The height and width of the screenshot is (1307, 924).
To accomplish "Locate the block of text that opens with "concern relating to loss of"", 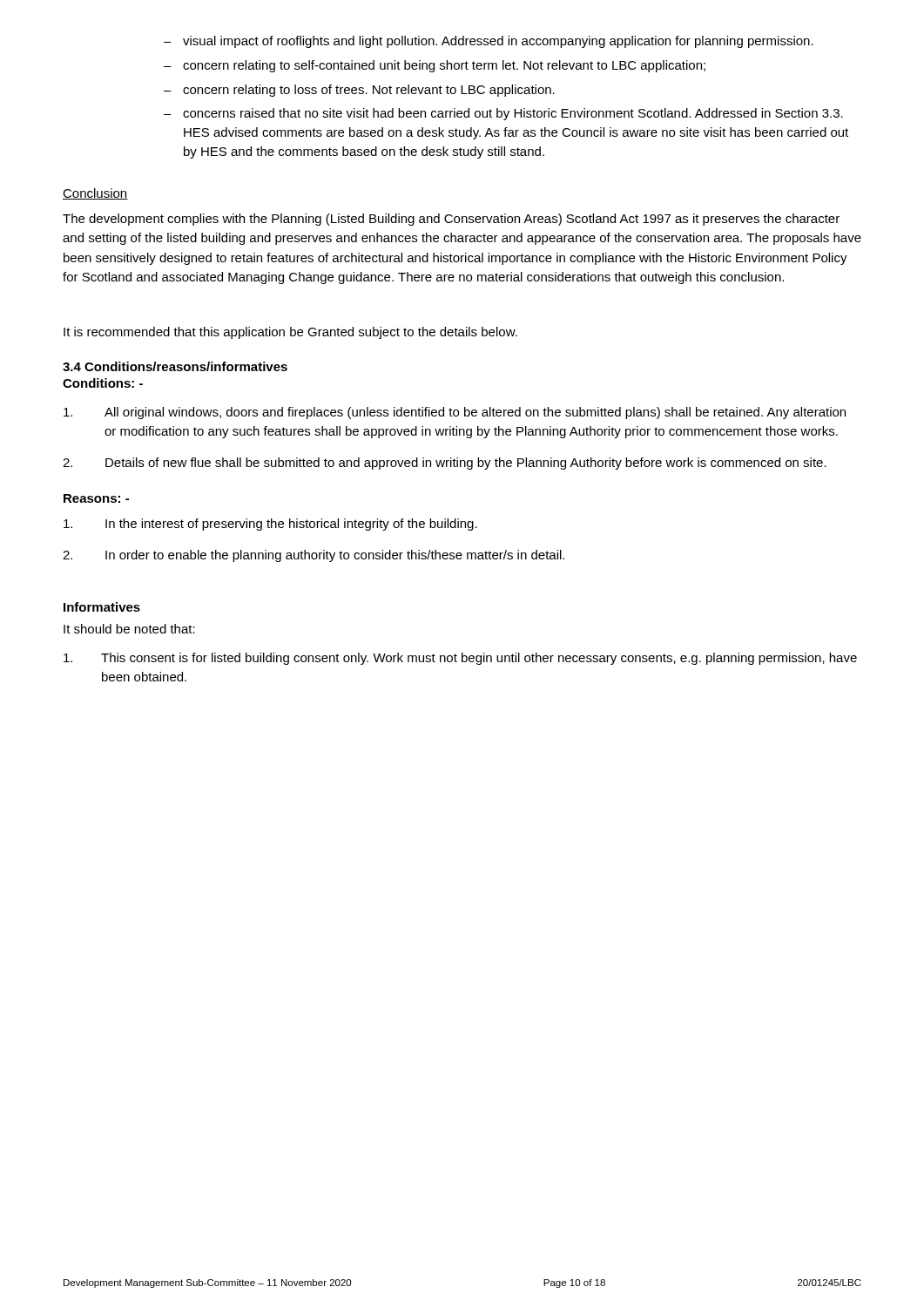I will (514, 89).
